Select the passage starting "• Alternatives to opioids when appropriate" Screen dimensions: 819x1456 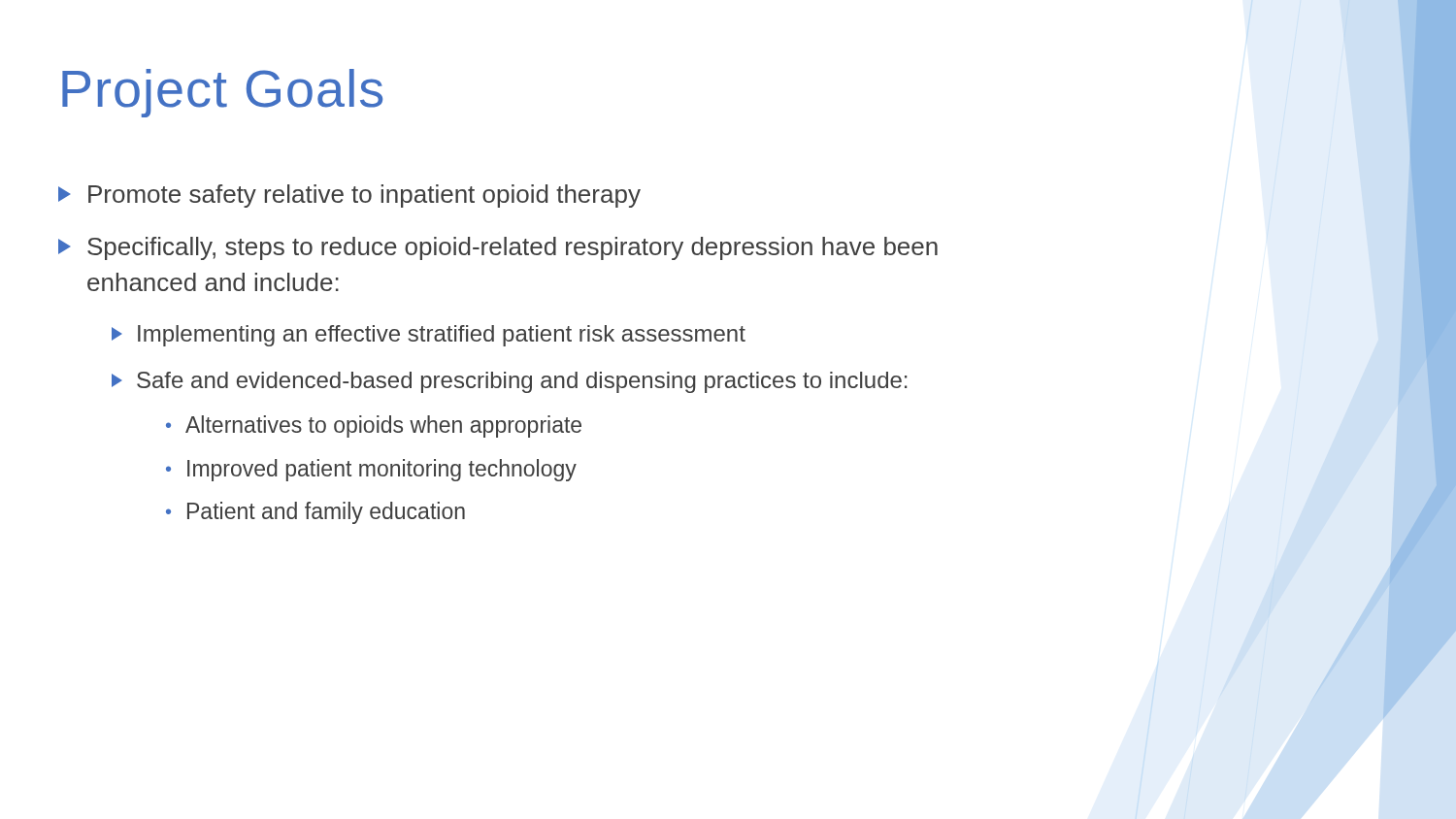point(374,425)
